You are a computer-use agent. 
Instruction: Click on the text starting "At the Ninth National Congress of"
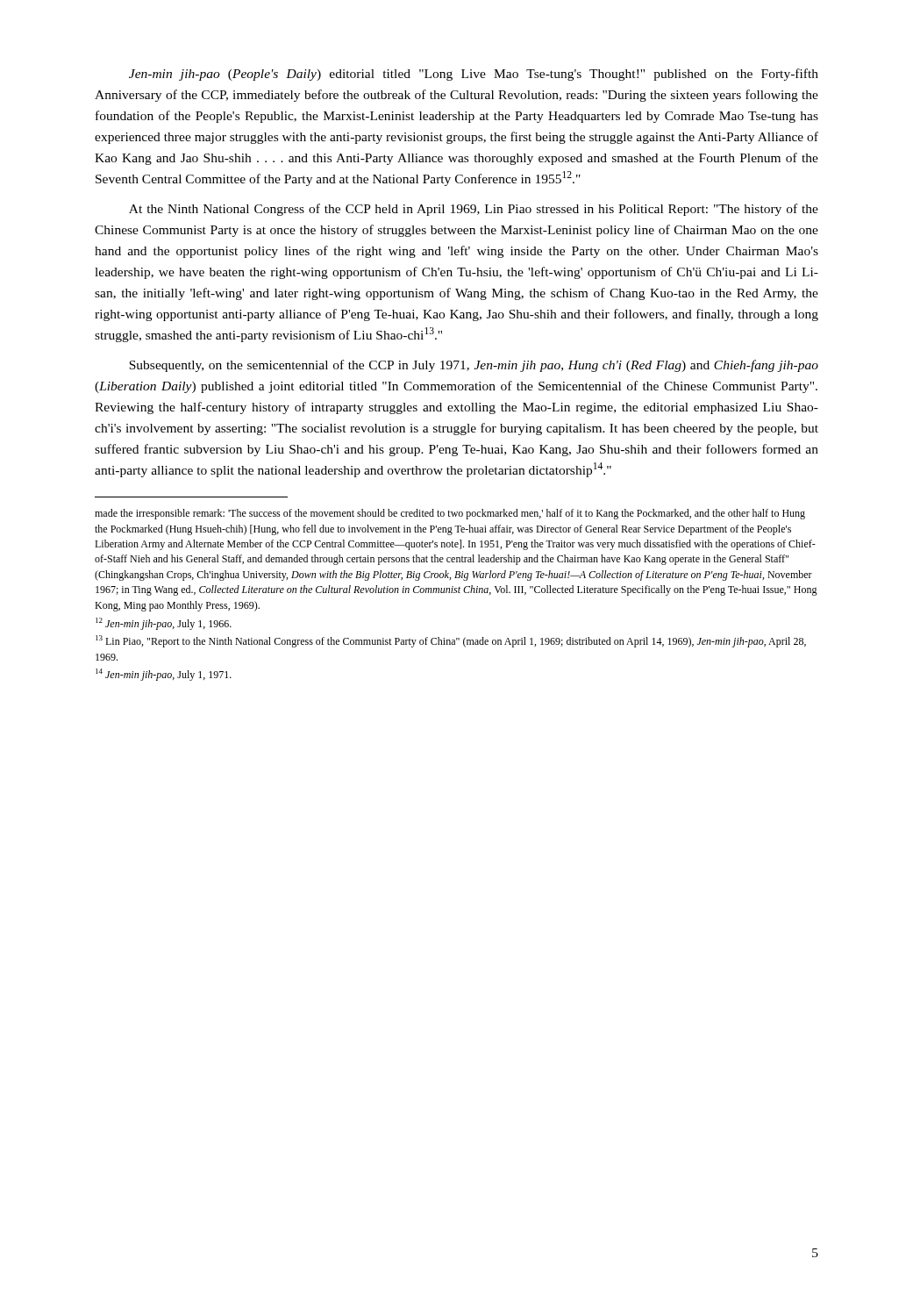pyautogui.click(x=456, y=272)
